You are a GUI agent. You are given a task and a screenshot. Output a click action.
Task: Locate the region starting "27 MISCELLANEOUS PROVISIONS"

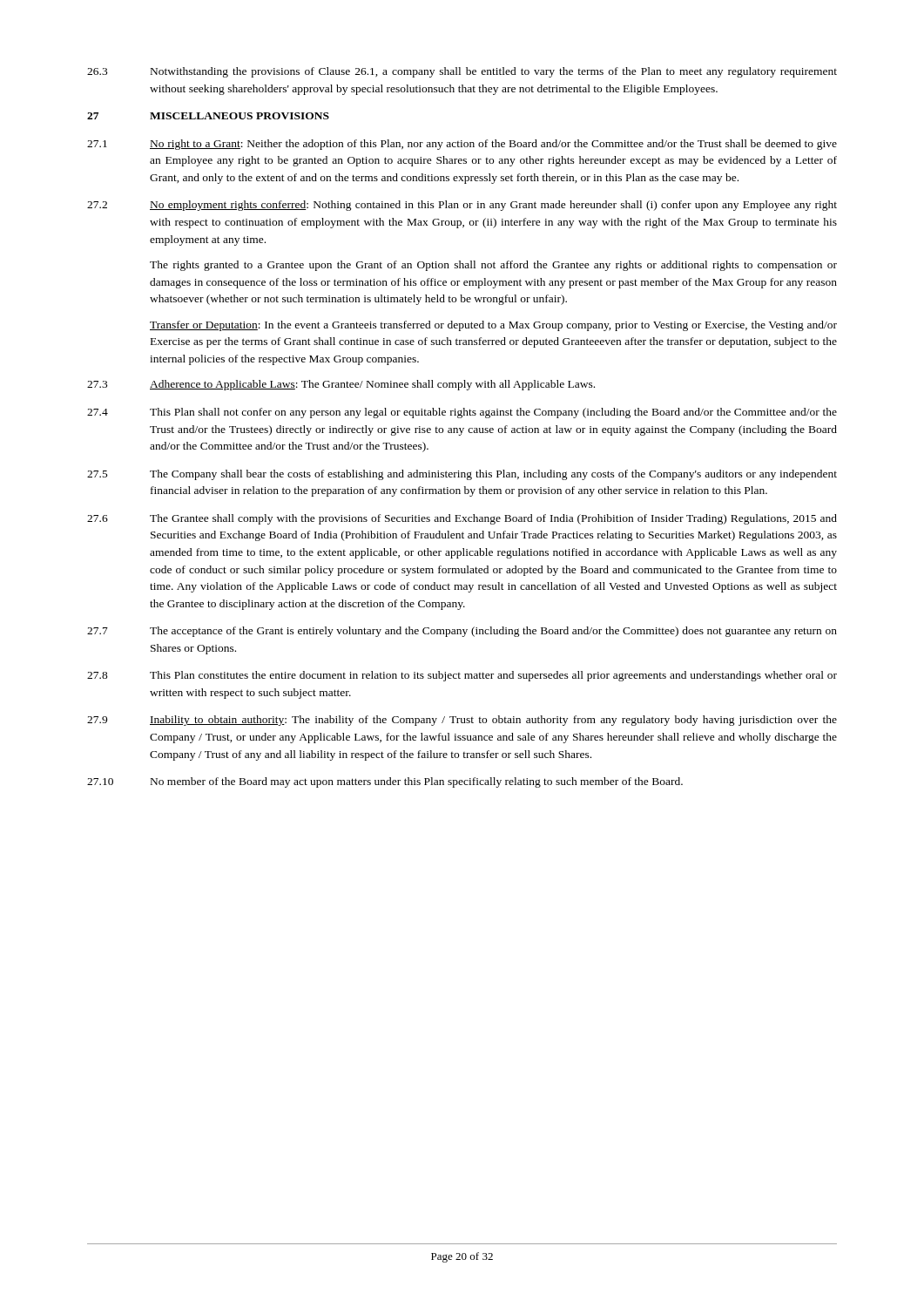(x=208, y=116)
